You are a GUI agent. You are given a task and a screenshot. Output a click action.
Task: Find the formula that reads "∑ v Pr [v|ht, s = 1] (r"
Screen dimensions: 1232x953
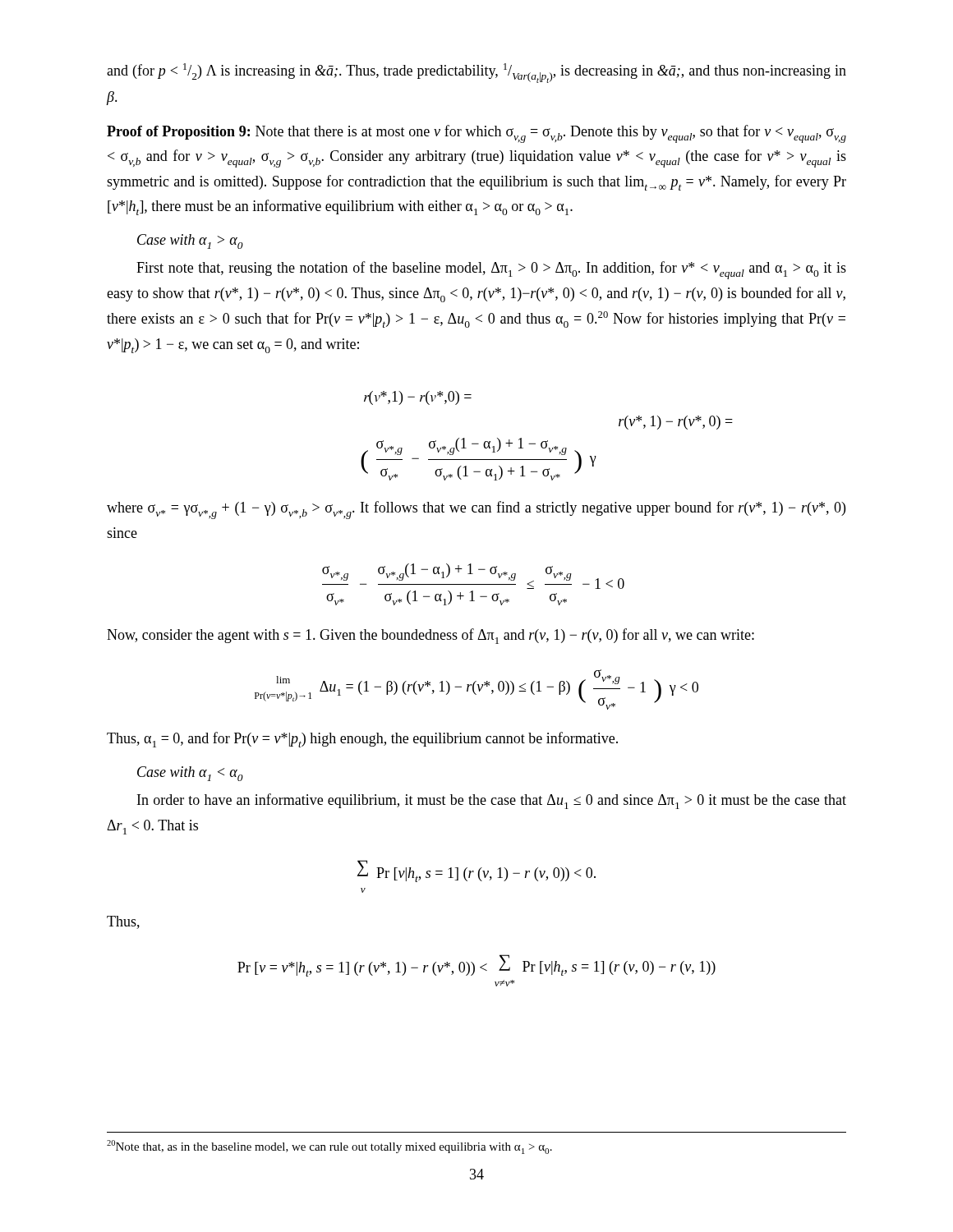[476, 876]
